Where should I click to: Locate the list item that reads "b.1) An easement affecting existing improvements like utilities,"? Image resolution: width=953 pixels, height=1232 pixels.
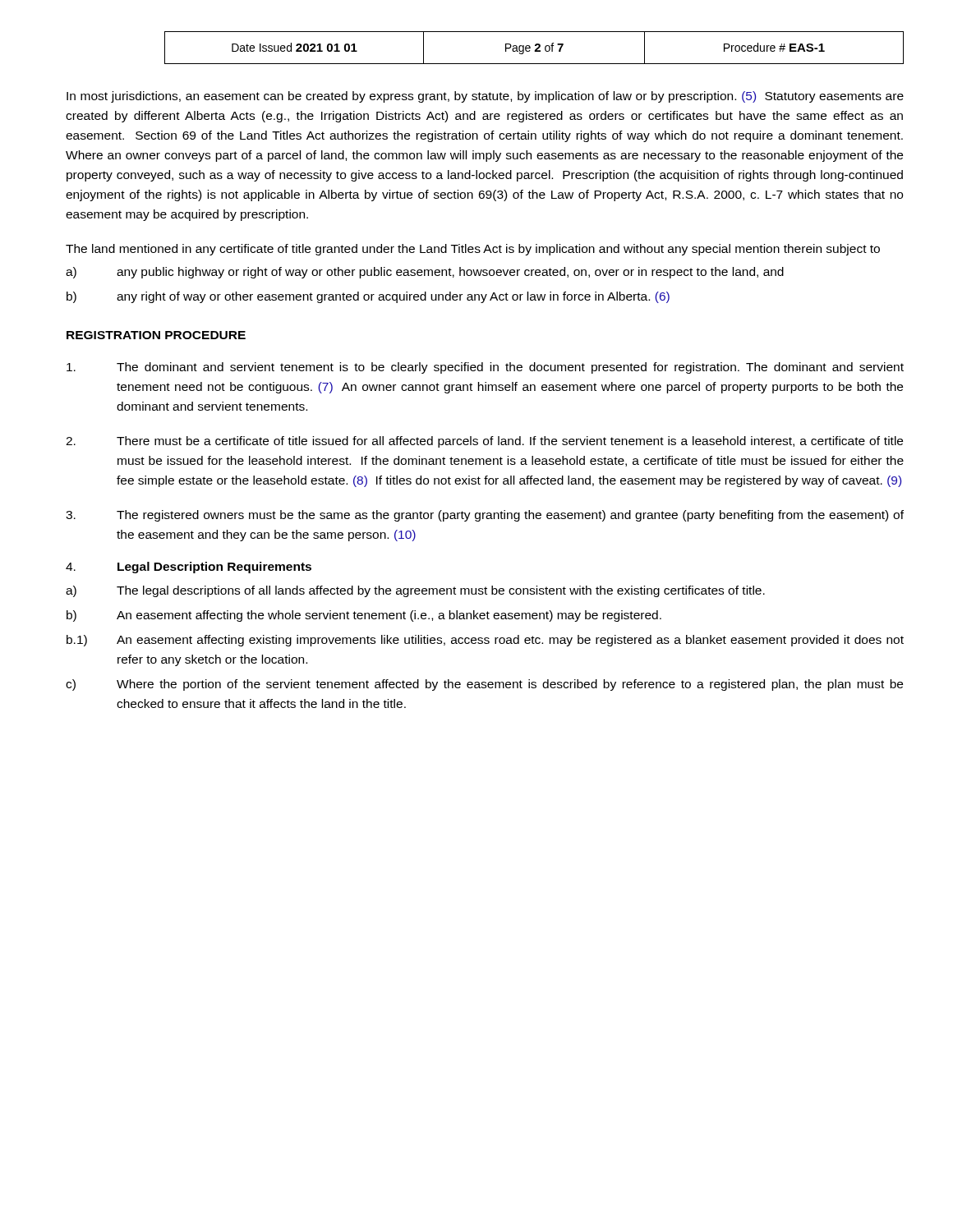point(485,650)
